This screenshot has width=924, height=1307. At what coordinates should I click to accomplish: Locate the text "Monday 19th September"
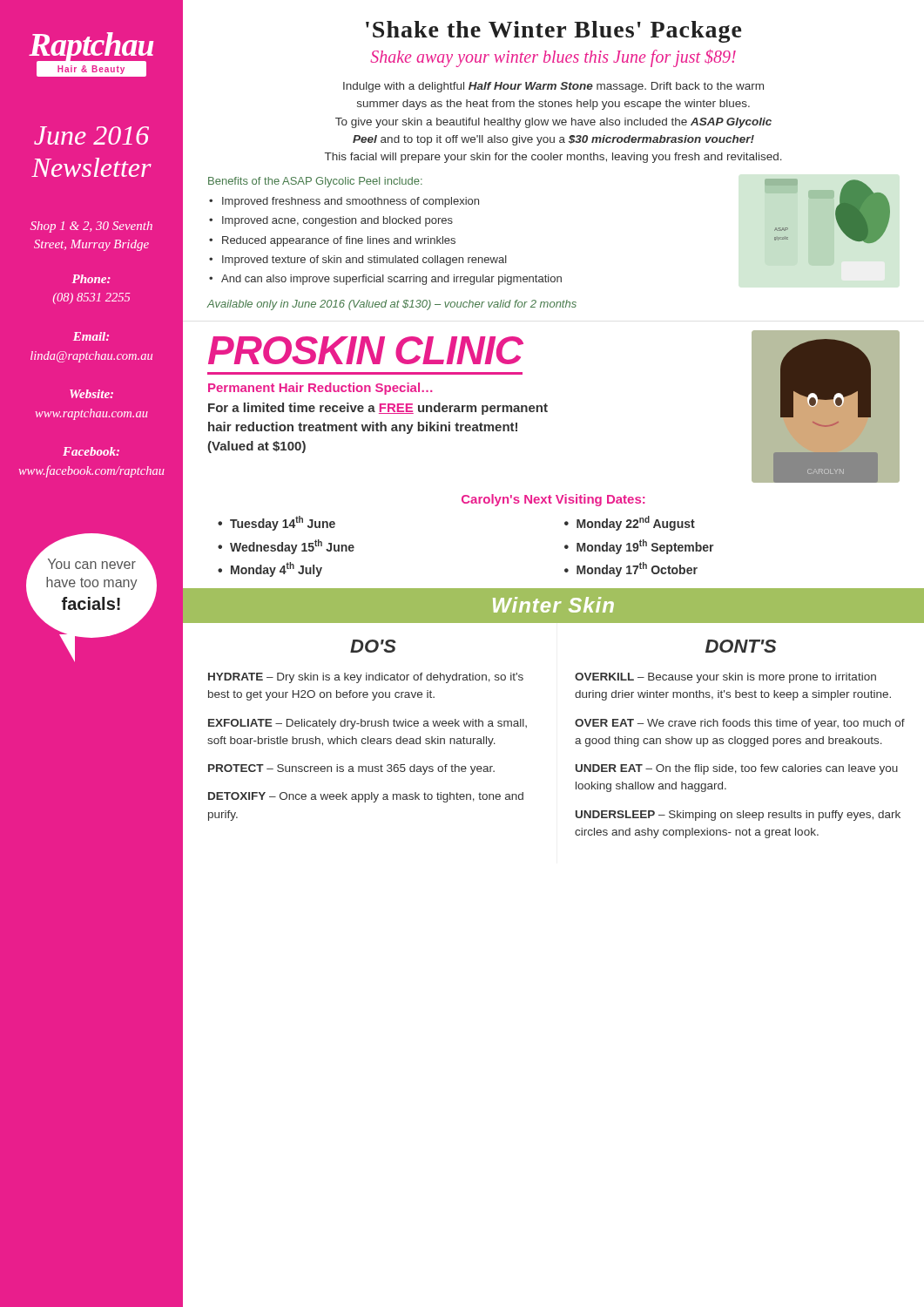pyautogui.click(x=645, y=546)
